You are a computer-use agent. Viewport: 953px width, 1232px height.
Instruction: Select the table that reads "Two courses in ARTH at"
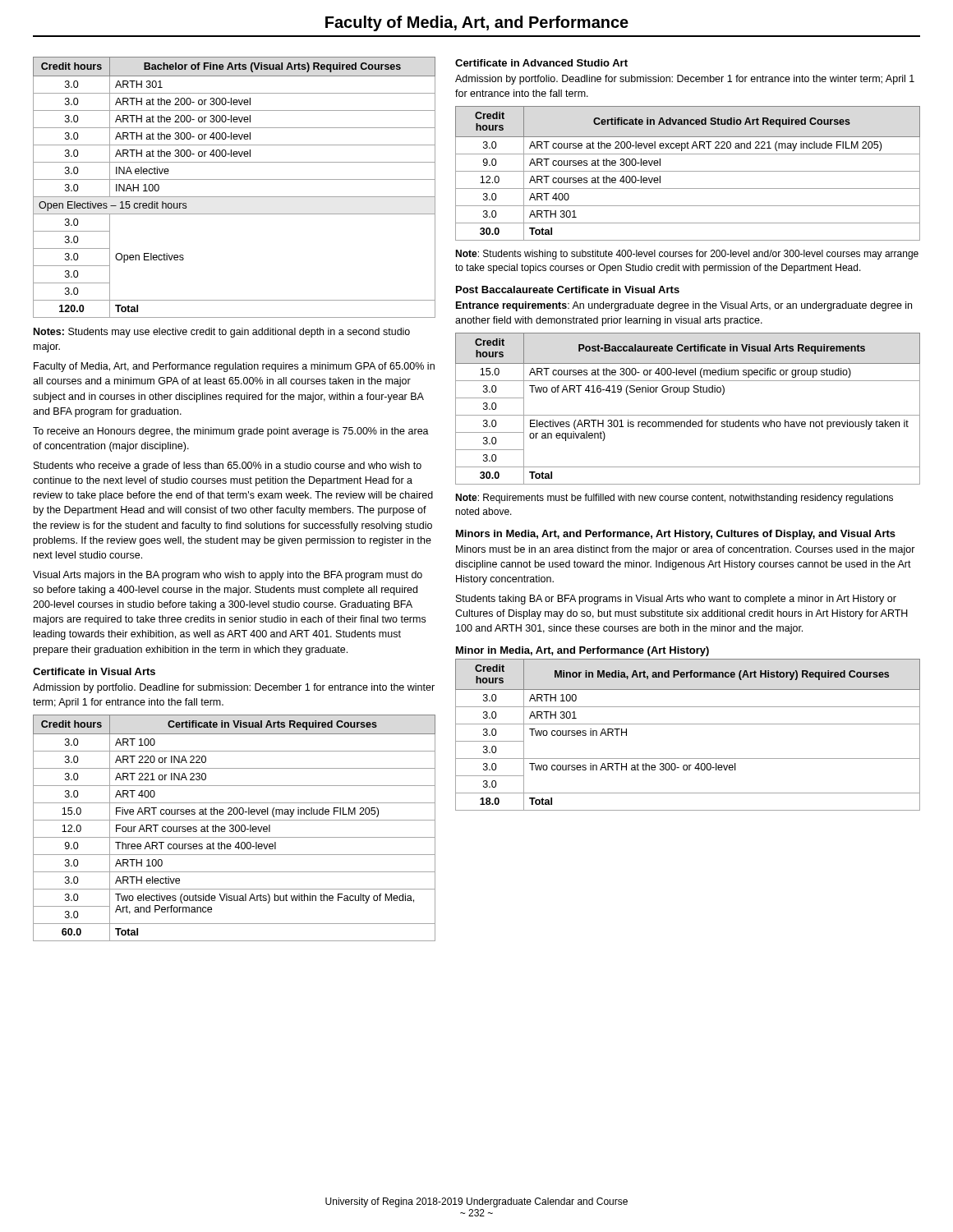688,735
